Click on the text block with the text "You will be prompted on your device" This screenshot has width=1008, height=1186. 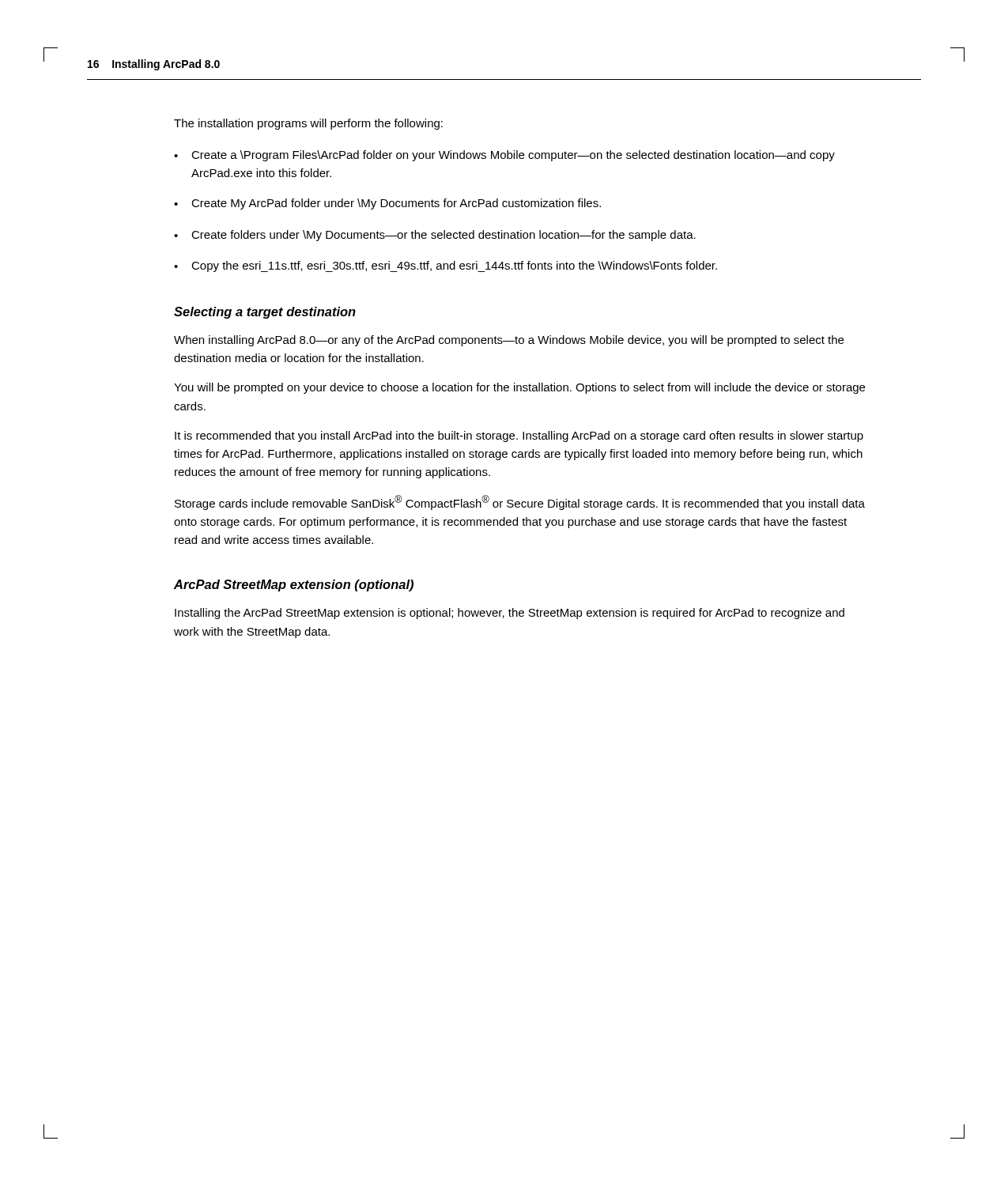(x=520, y=396)
